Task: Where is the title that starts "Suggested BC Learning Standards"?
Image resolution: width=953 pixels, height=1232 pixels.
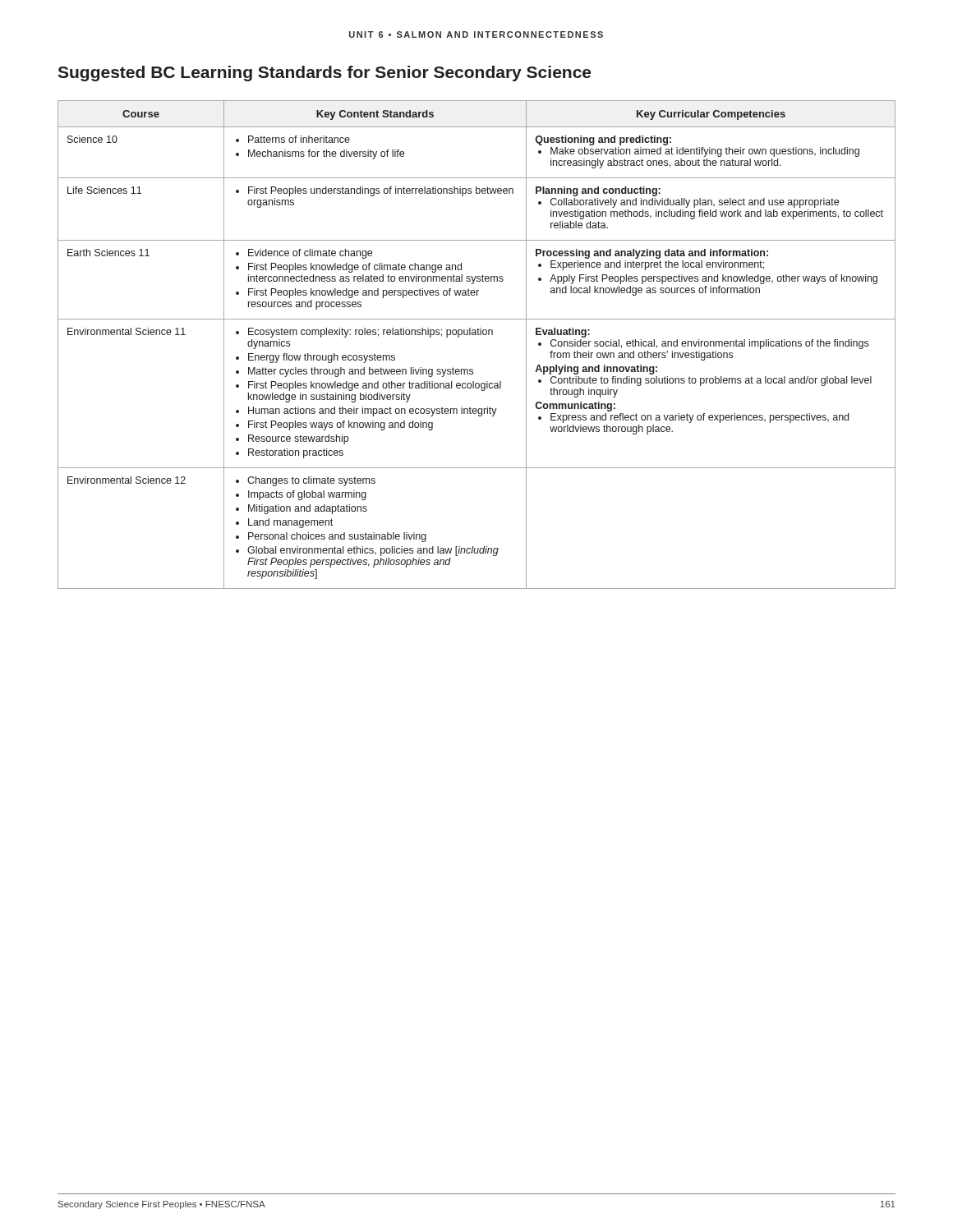Action: click(x=476, y=72)
